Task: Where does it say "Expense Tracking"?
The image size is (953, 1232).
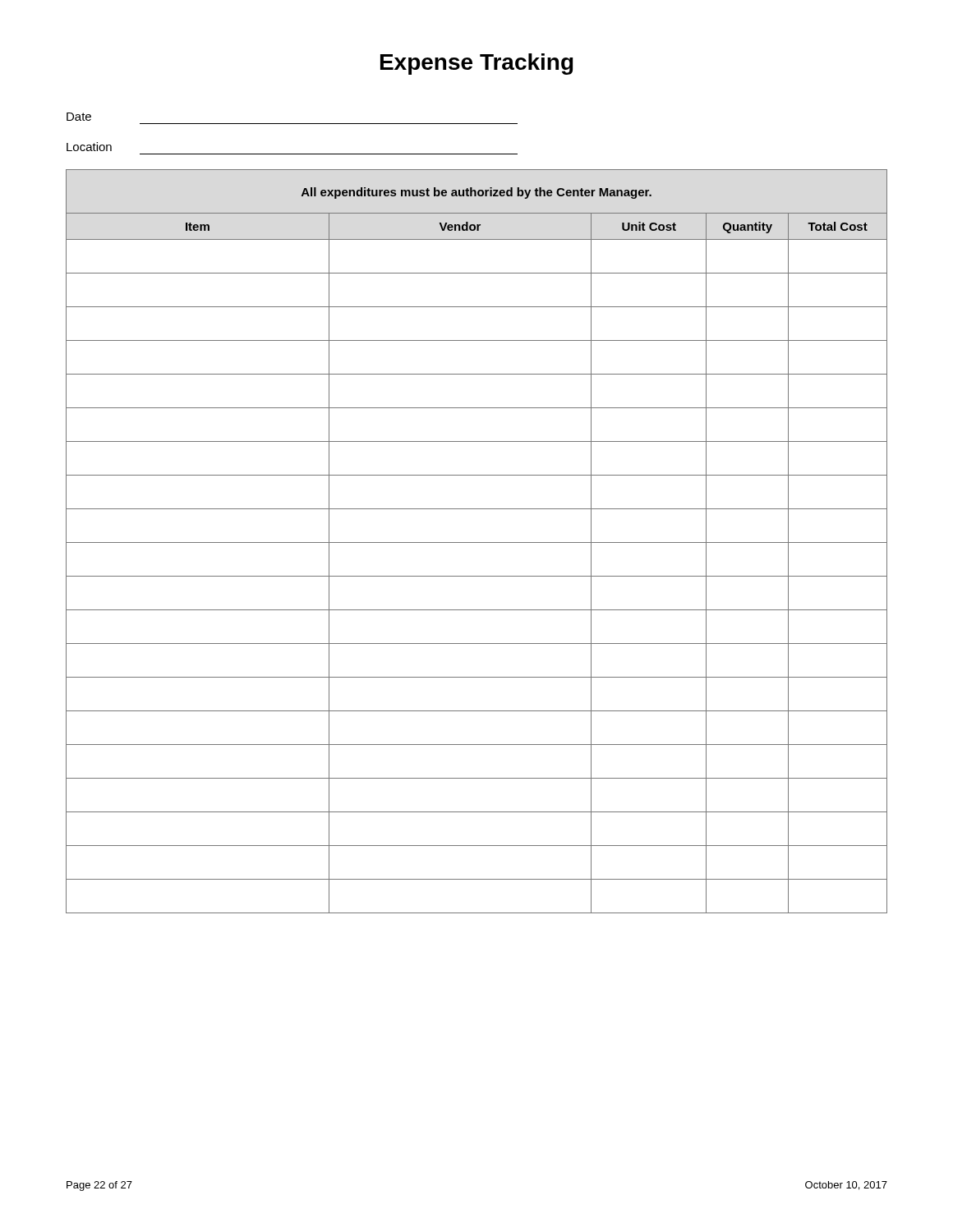Action: (476, 62)
